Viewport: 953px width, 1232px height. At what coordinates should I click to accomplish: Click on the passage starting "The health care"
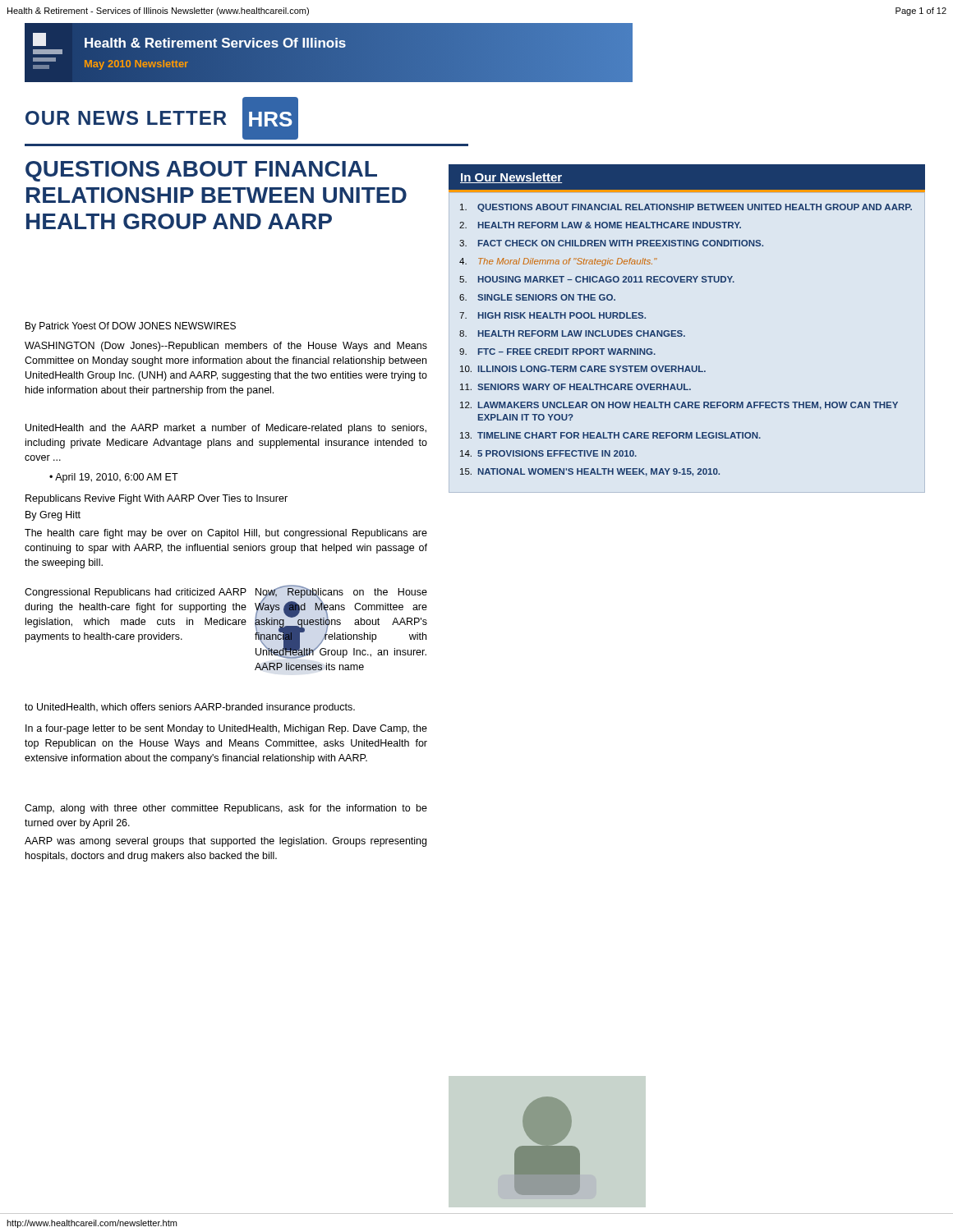226,548
